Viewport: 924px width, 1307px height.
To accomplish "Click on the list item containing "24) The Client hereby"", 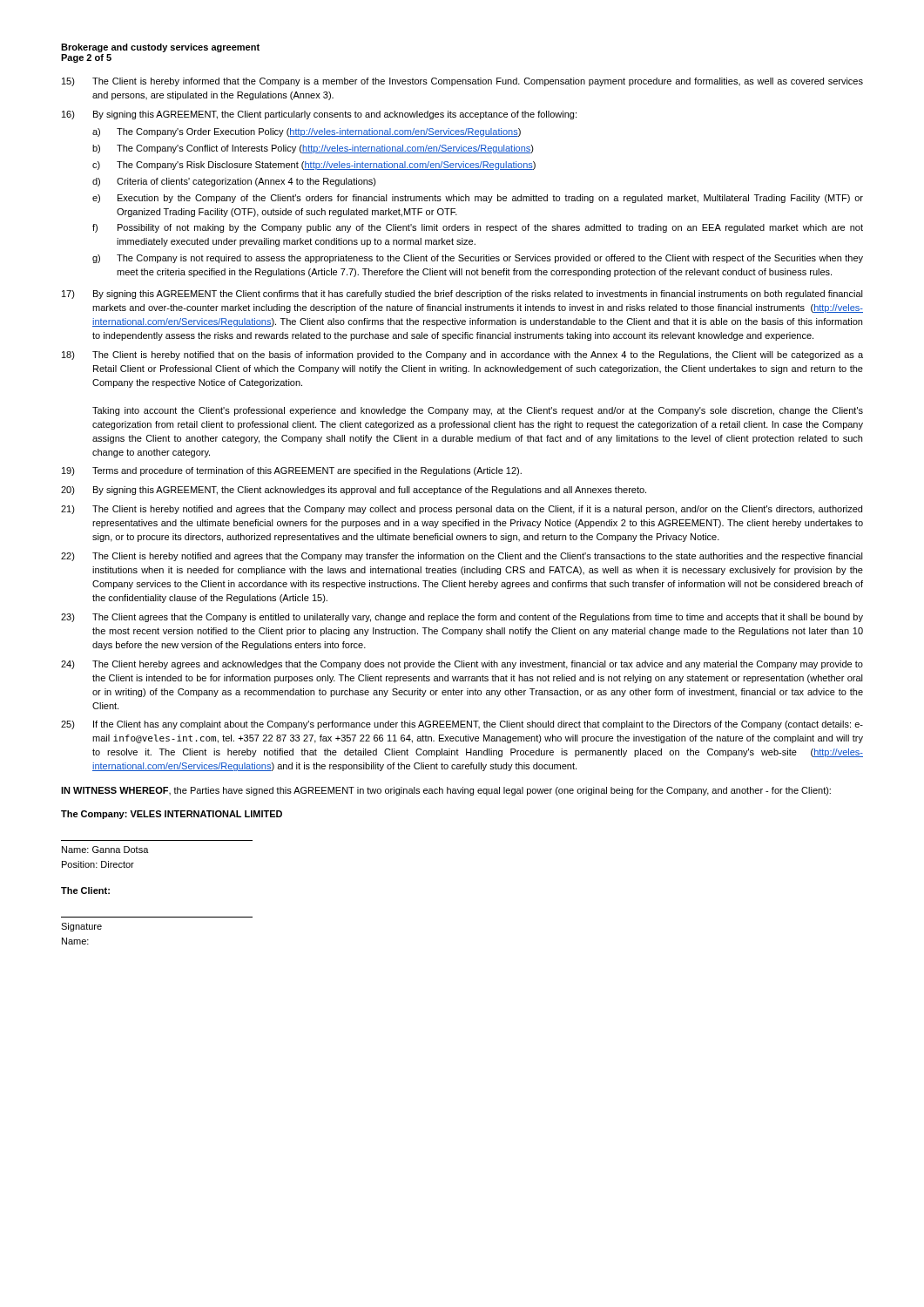I will 462,685.
